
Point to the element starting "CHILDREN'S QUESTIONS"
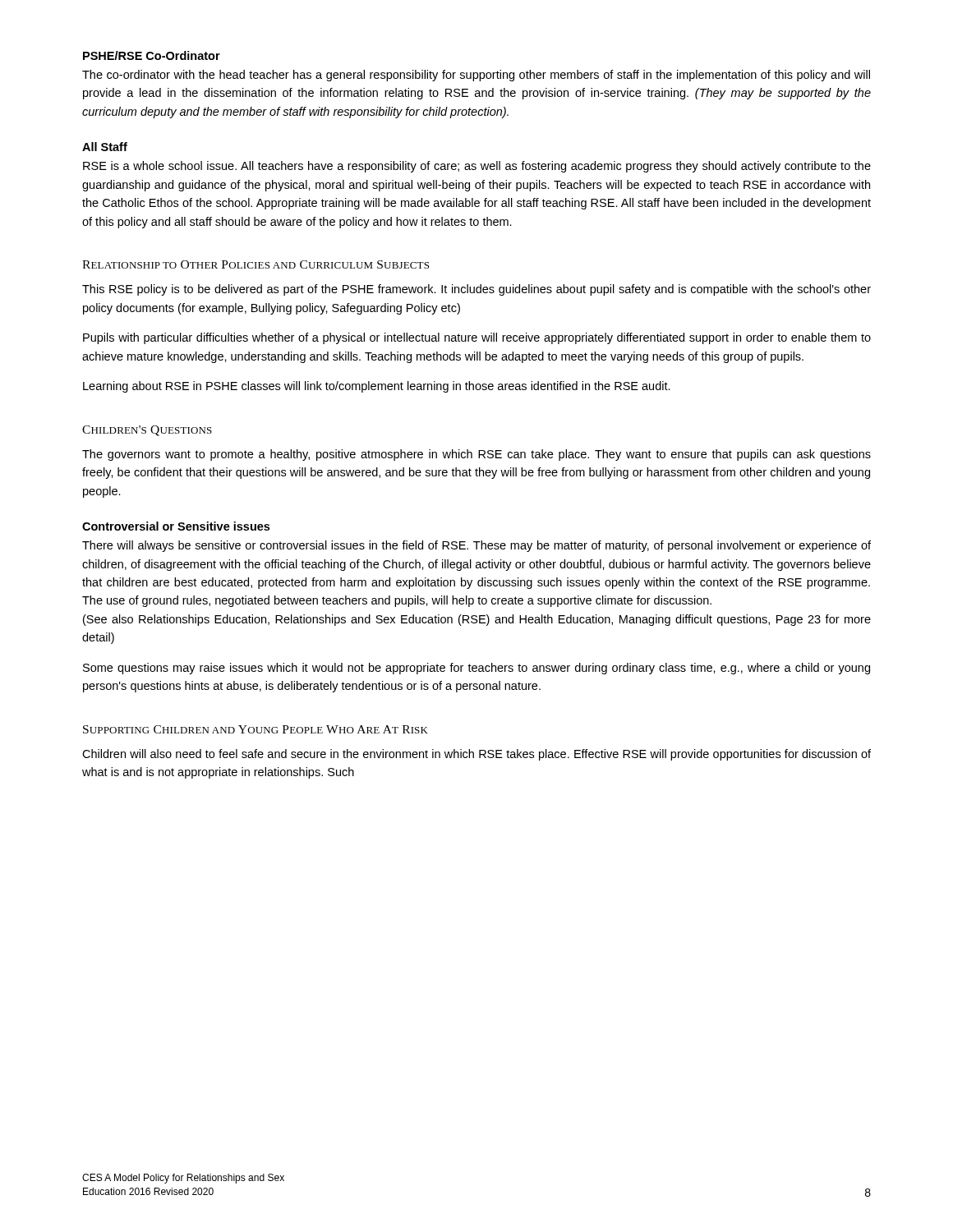point(147,429)
